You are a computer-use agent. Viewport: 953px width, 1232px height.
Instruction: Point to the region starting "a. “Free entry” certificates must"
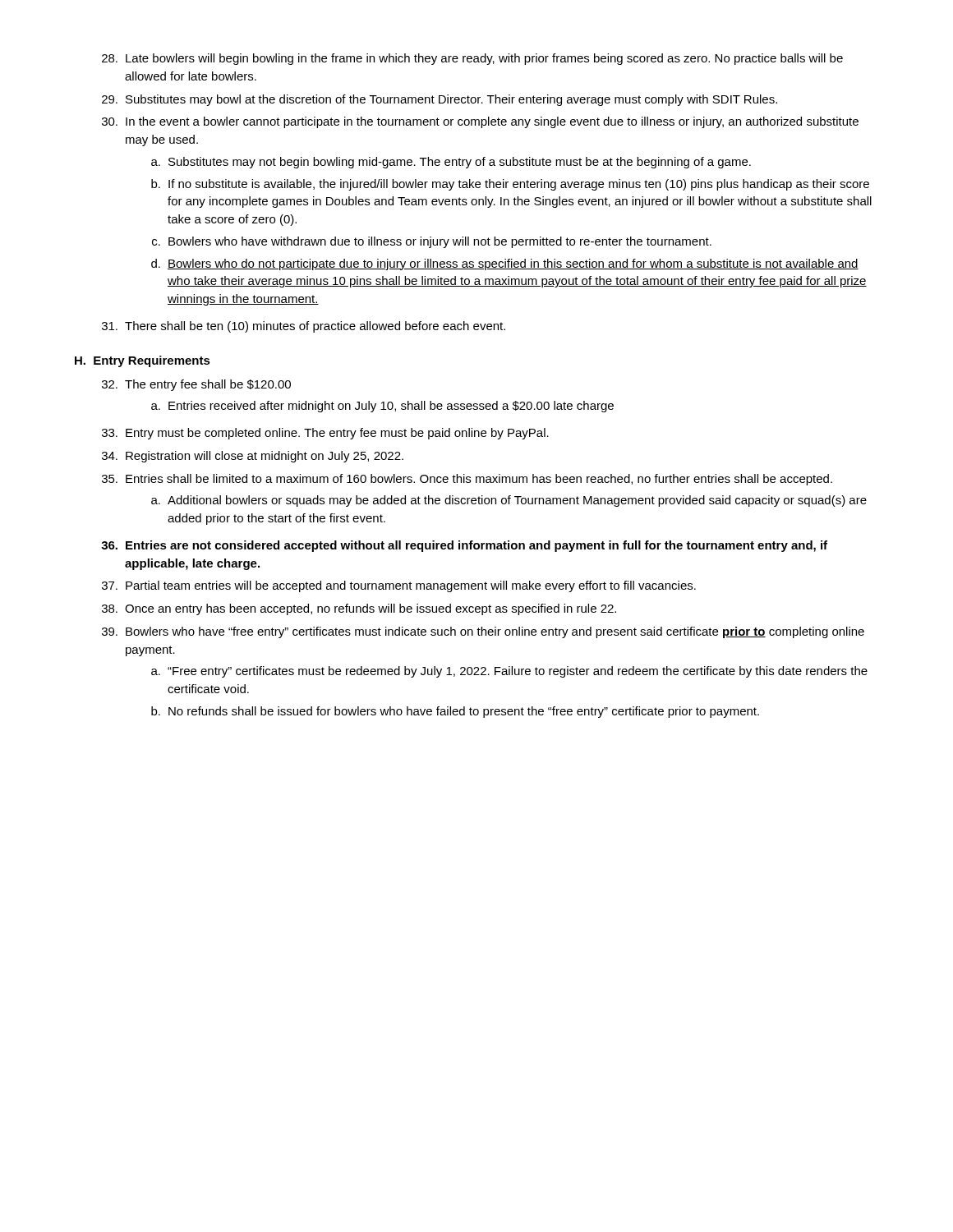(502, 680)
